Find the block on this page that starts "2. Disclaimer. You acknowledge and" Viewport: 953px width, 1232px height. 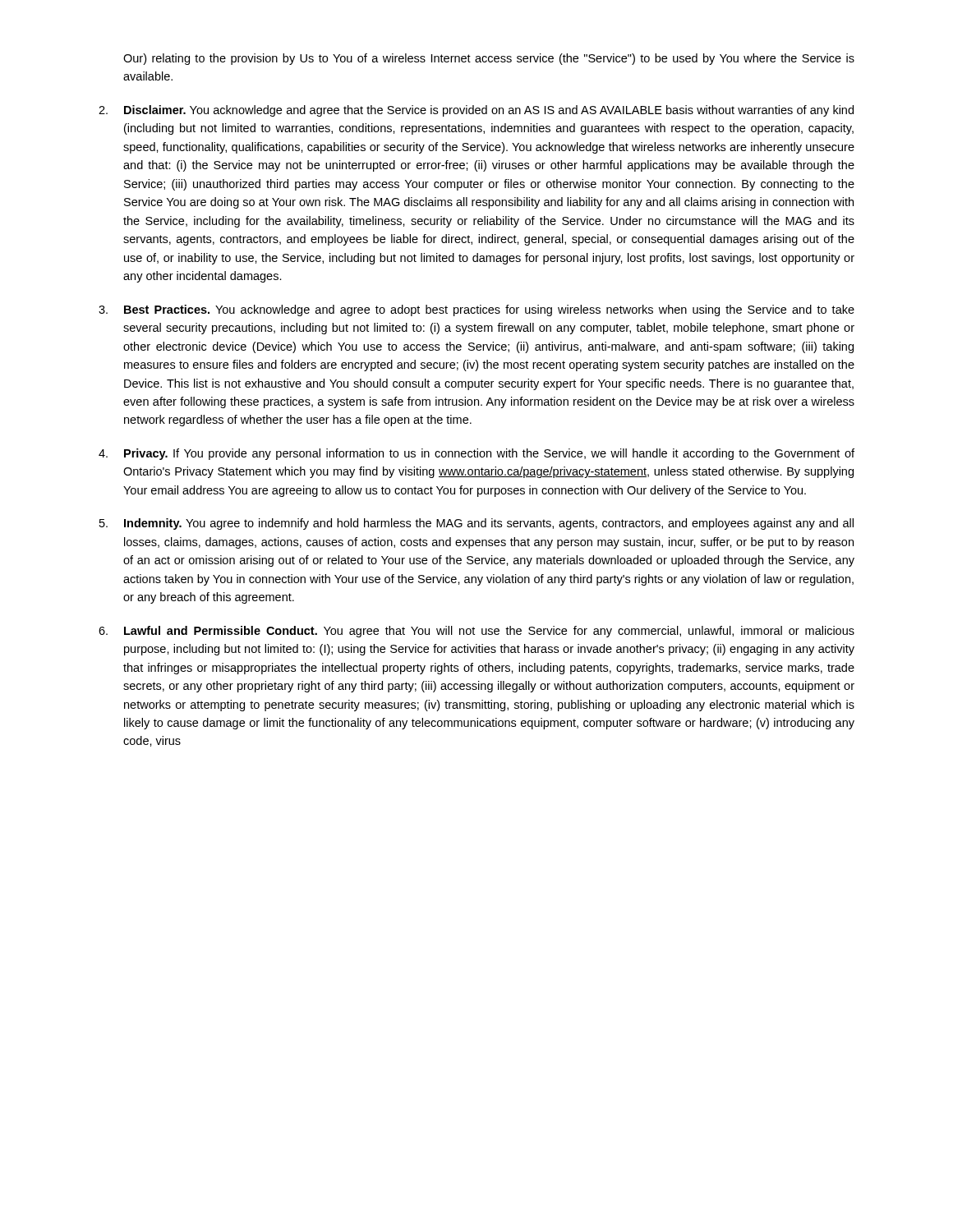pos(476,193)
